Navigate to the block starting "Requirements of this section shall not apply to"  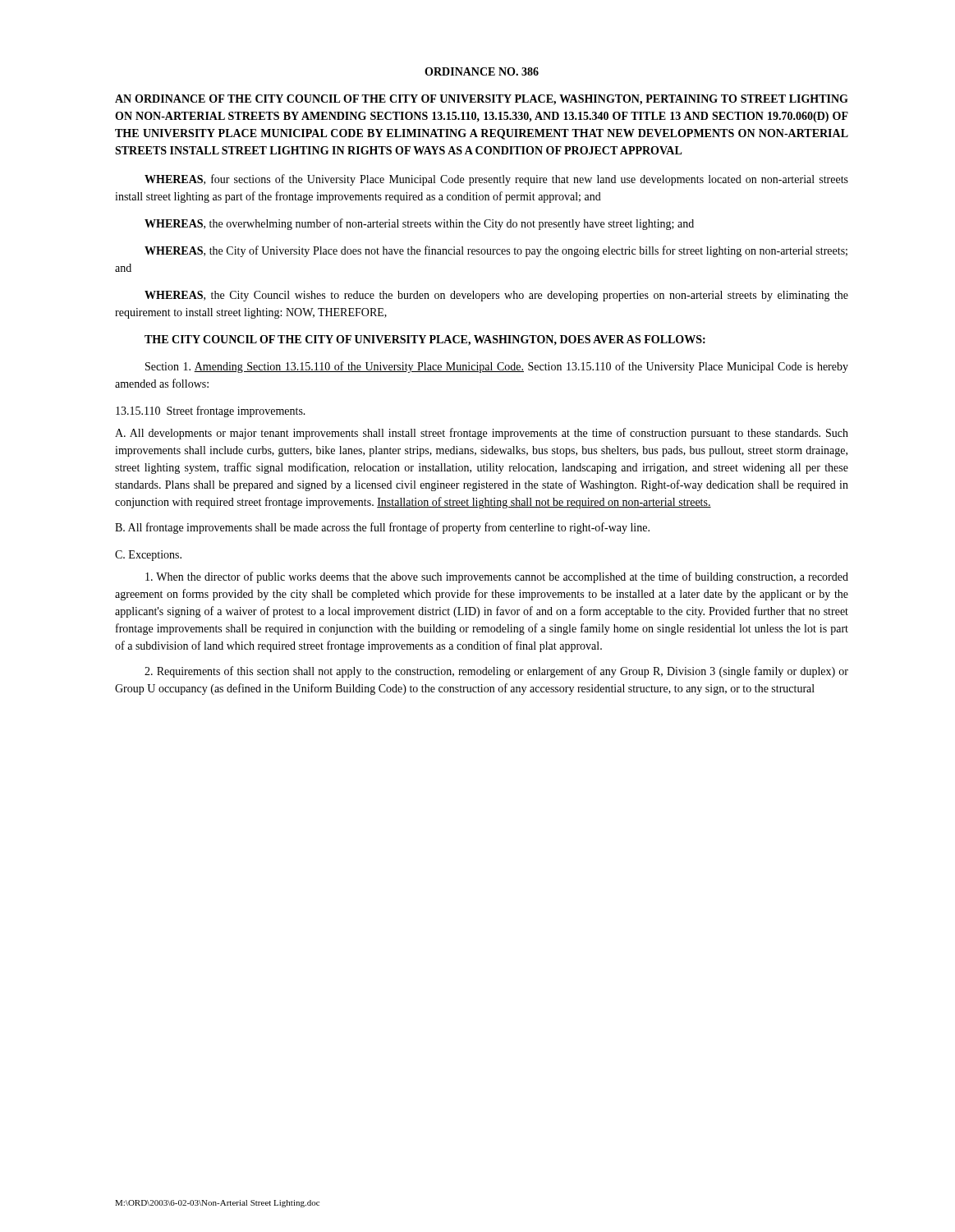click(482, 680)
